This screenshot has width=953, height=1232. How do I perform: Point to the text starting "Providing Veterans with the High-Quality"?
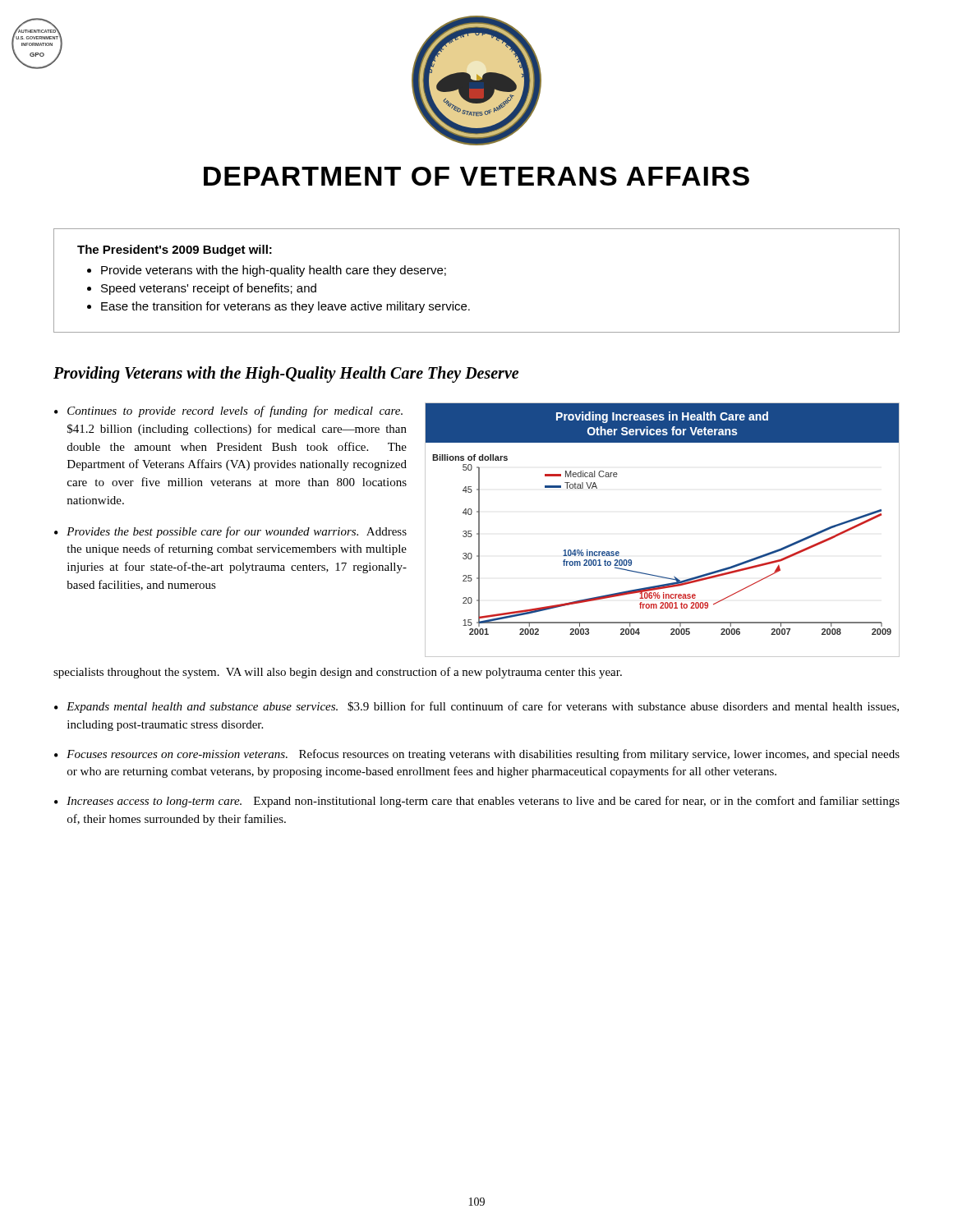pyautogui.click(x=286, y=373)
